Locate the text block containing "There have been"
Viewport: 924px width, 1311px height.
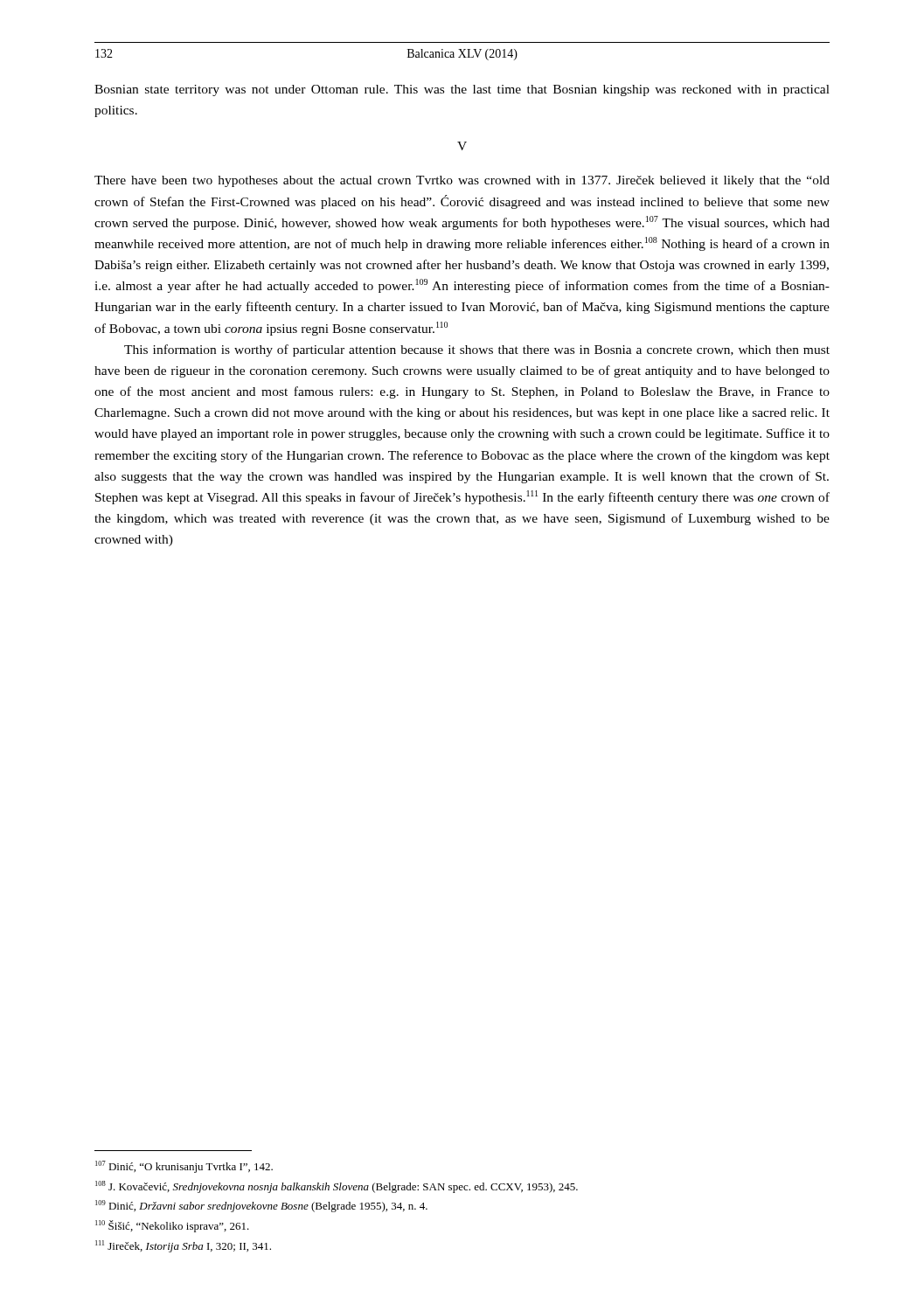coord(462,254)
